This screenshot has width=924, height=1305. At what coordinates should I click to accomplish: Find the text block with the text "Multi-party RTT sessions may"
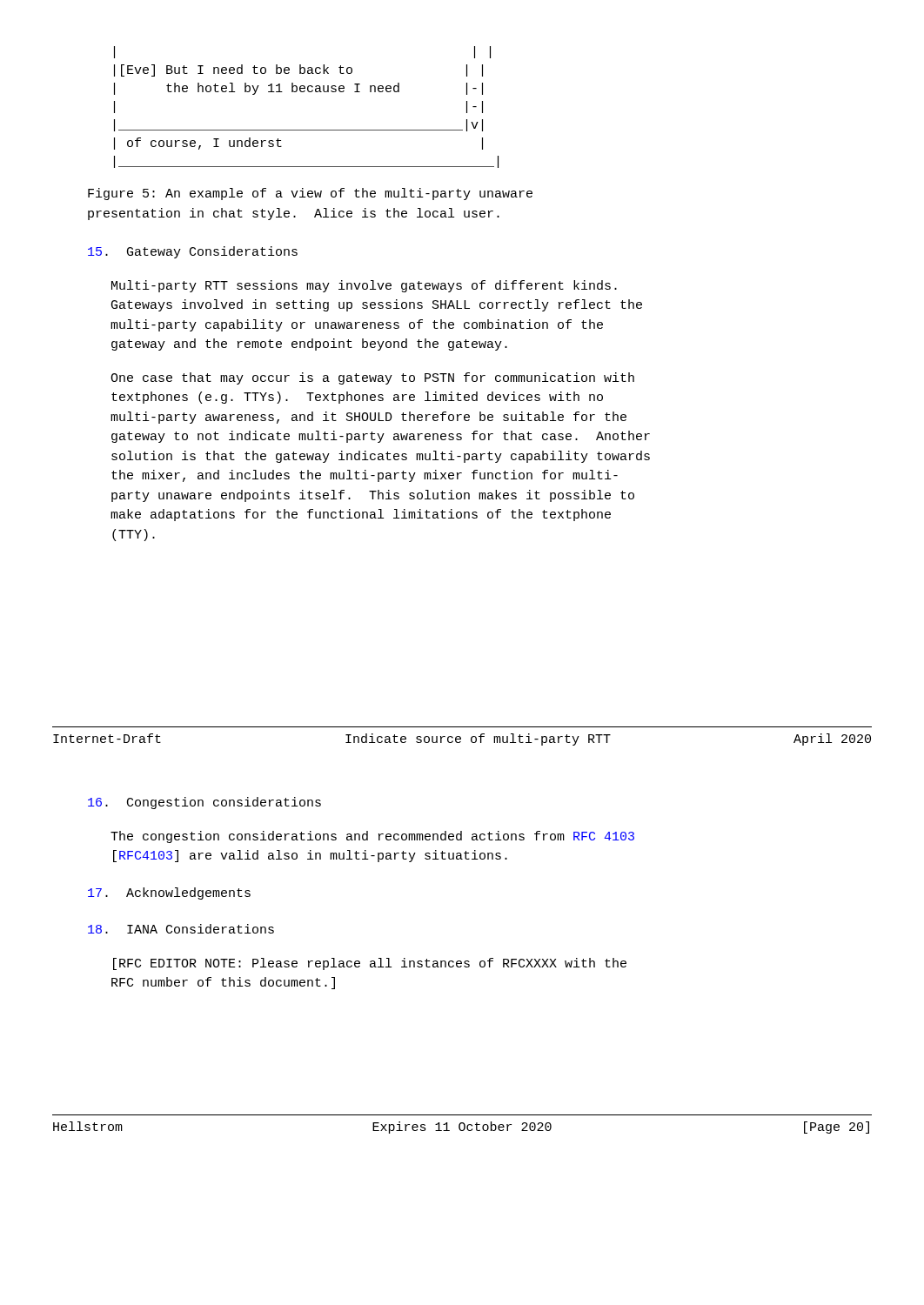[365, 316]
